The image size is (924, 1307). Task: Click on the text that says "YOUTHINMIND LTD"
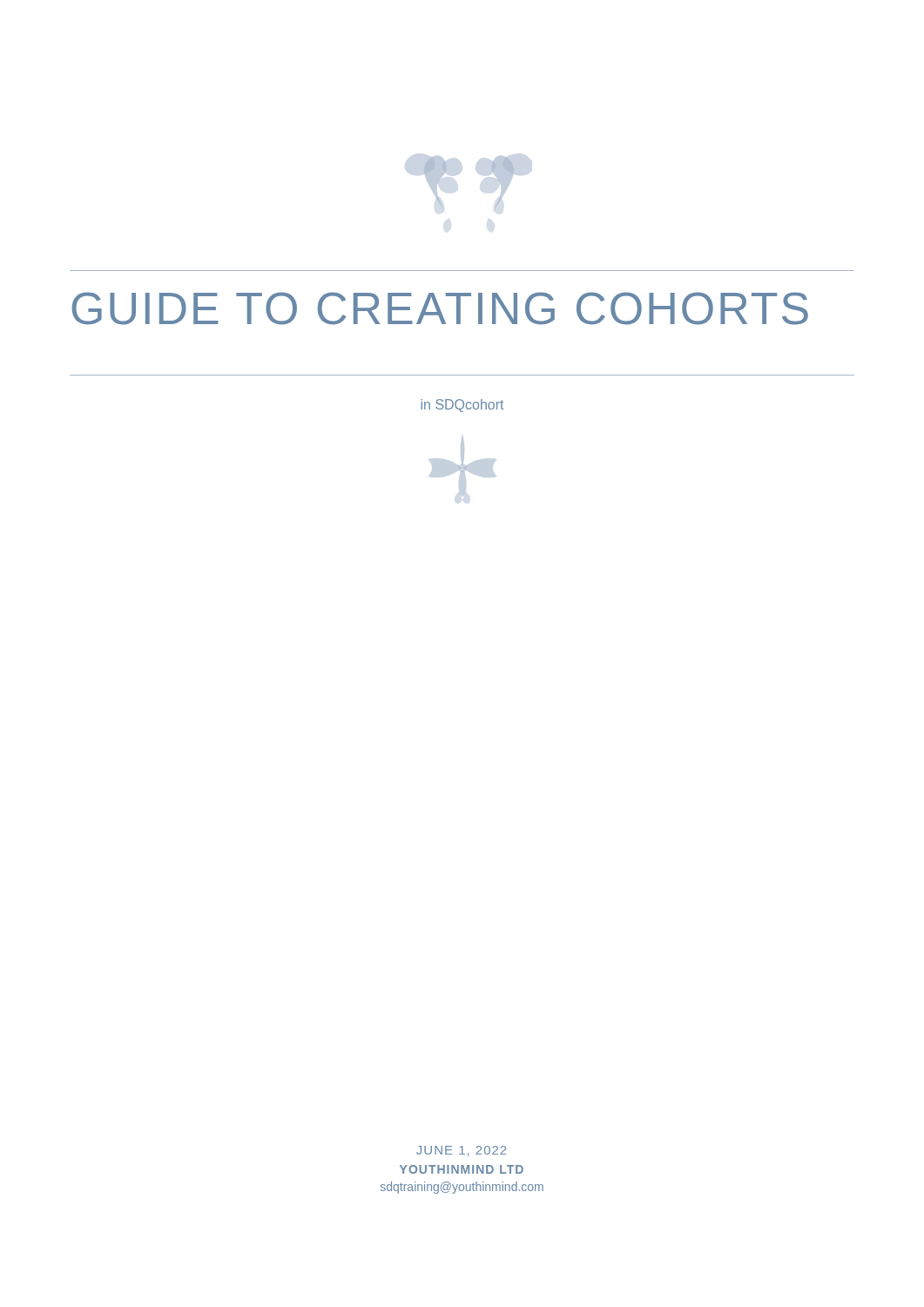462,1169
